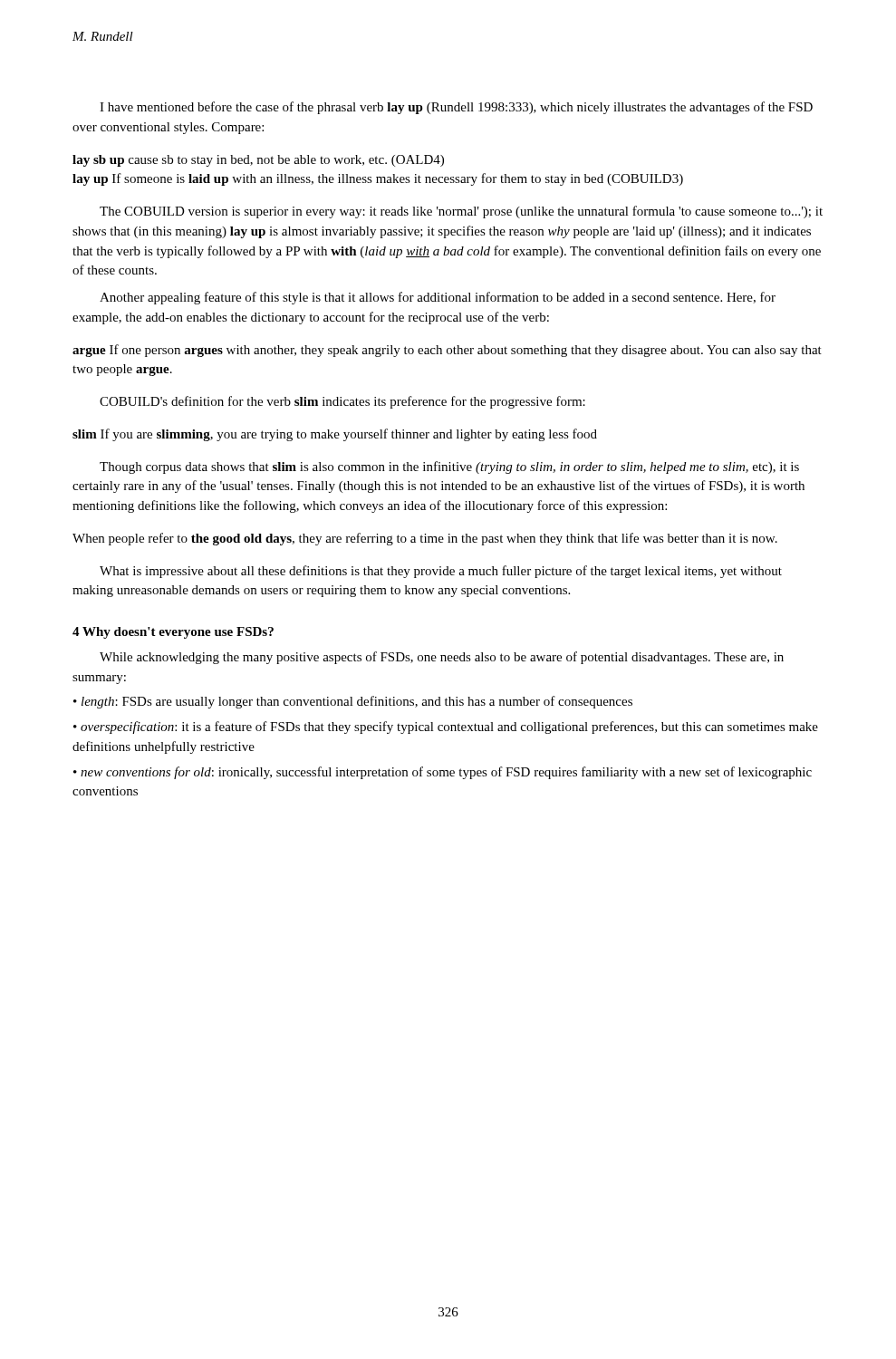Click on the text block containing "slim If you"
Viewport: 896px width, 1359px height.
tap(448, 435)
